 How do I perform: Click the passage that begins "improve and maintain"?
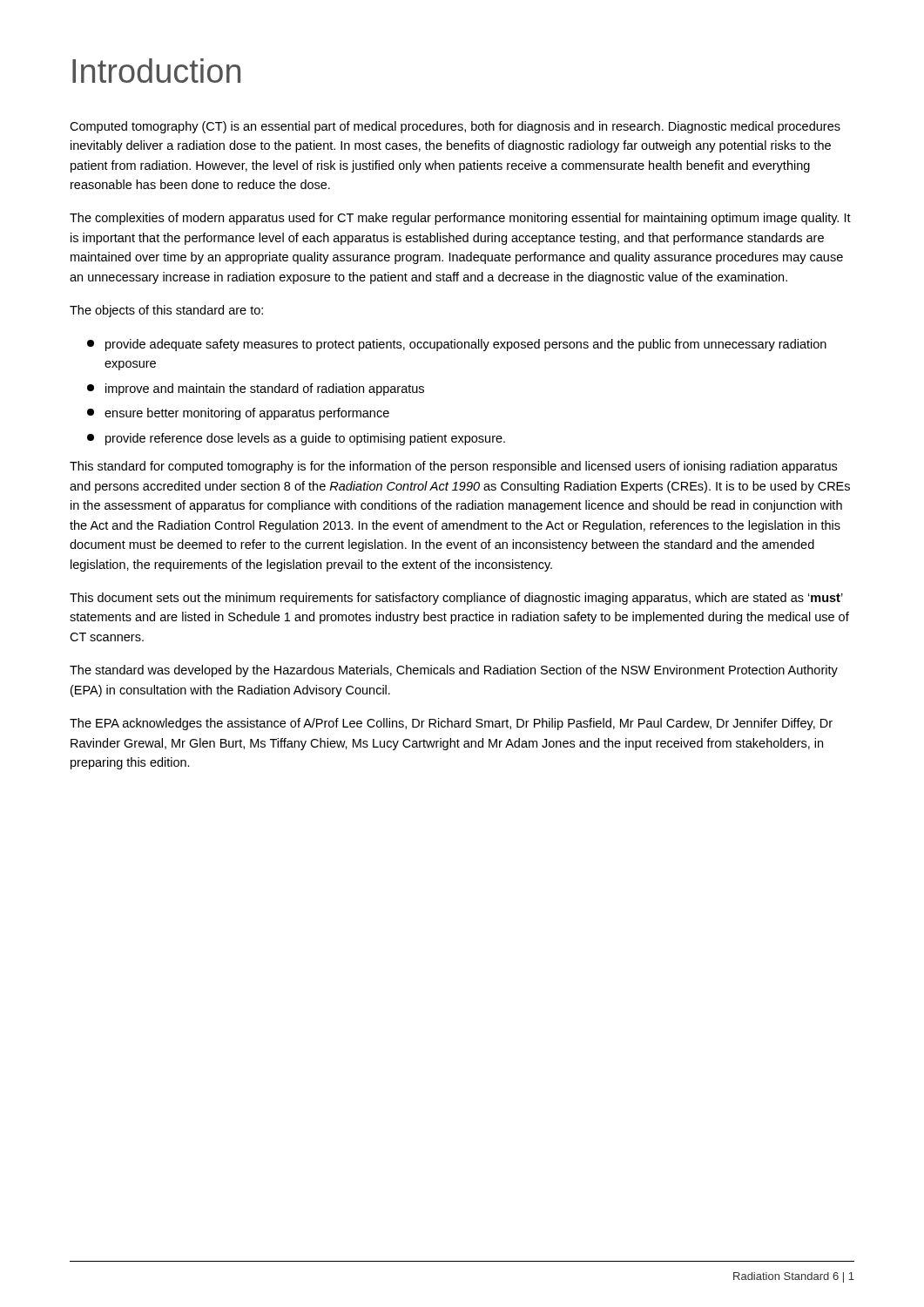tap(256, 389)
